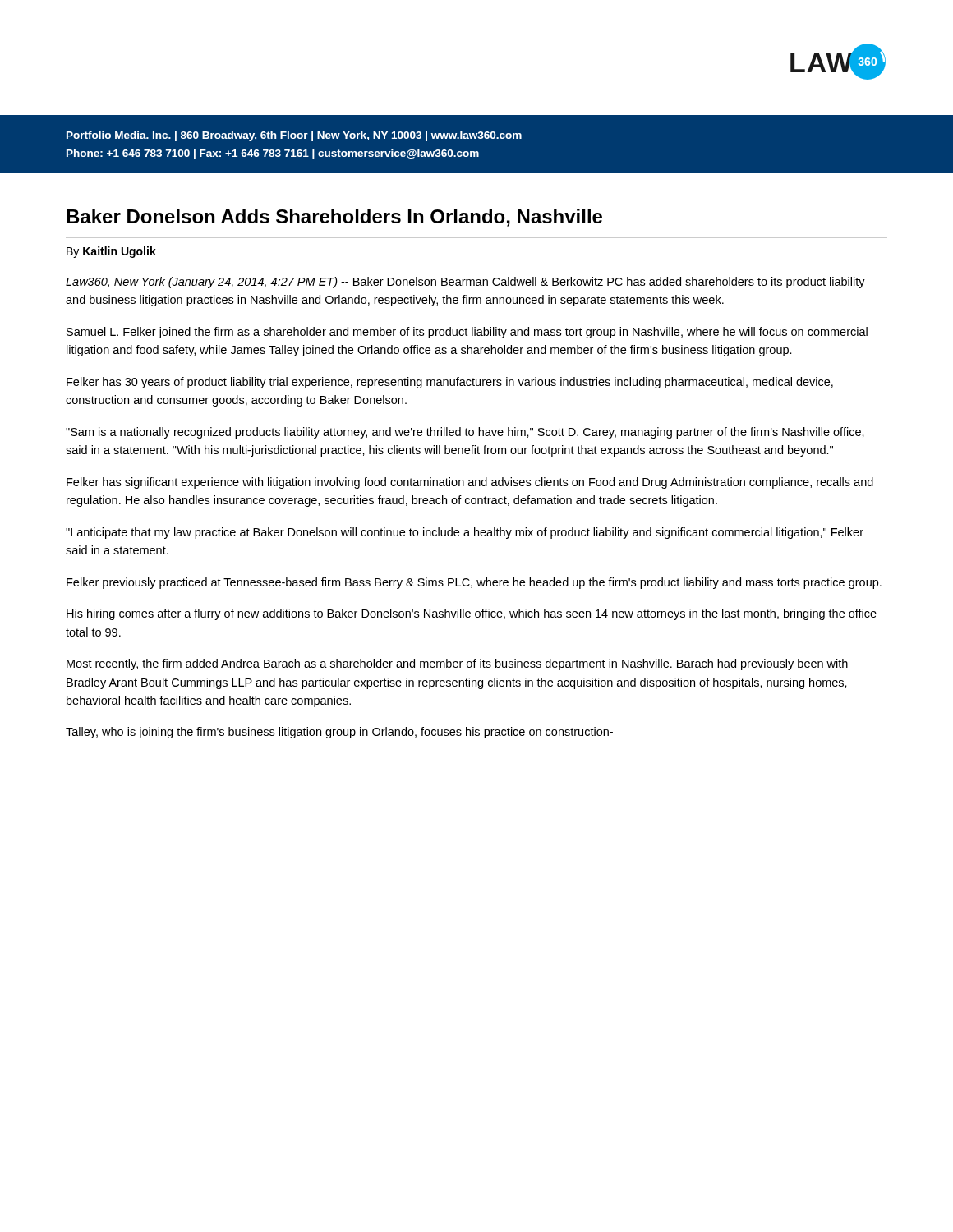Find the text that reads "By Kaitlin Ugolik"
This screenshot has width=953, height=1232.
[111, 251]
